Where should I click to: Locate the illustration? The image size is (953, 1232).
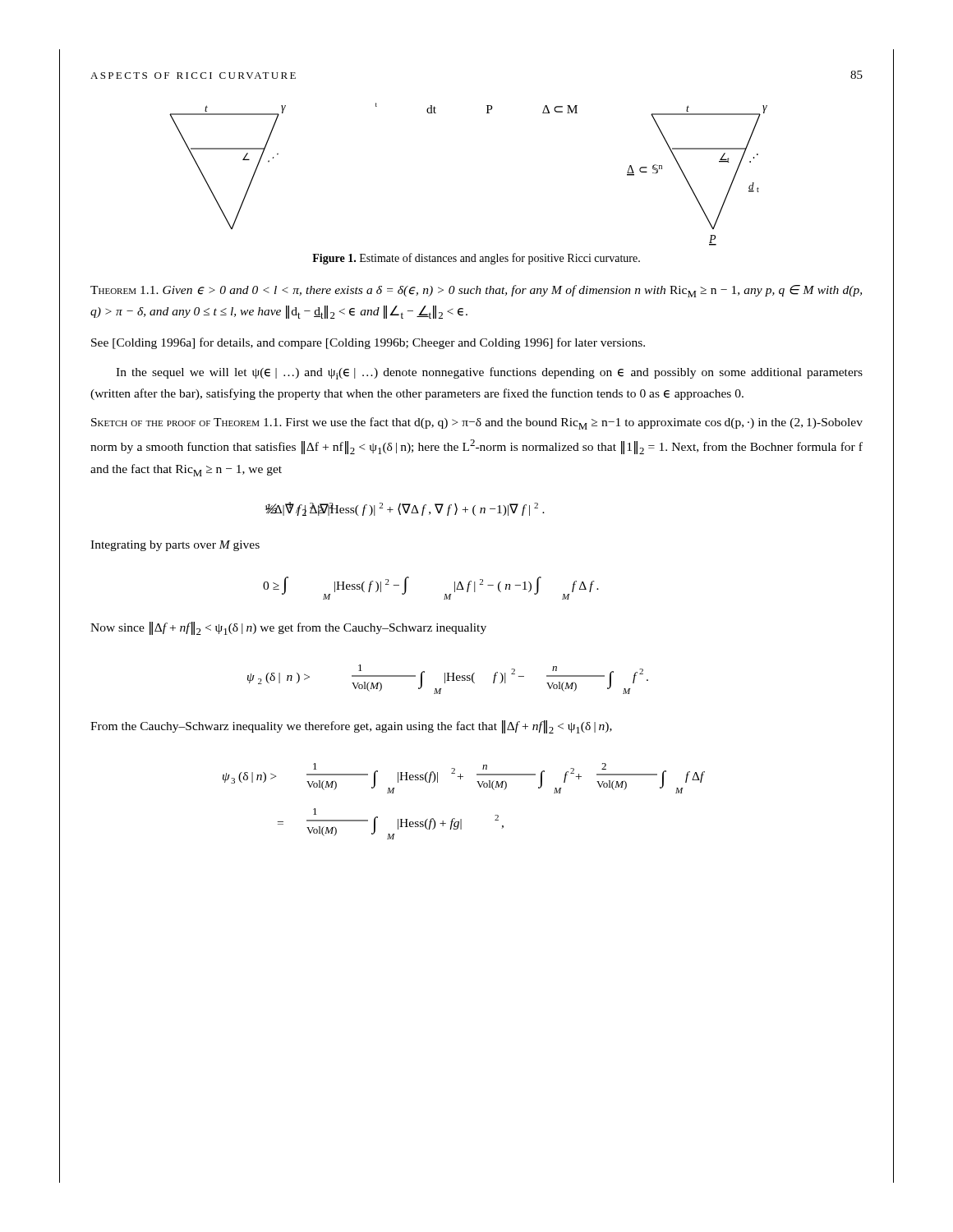(476, 171)
